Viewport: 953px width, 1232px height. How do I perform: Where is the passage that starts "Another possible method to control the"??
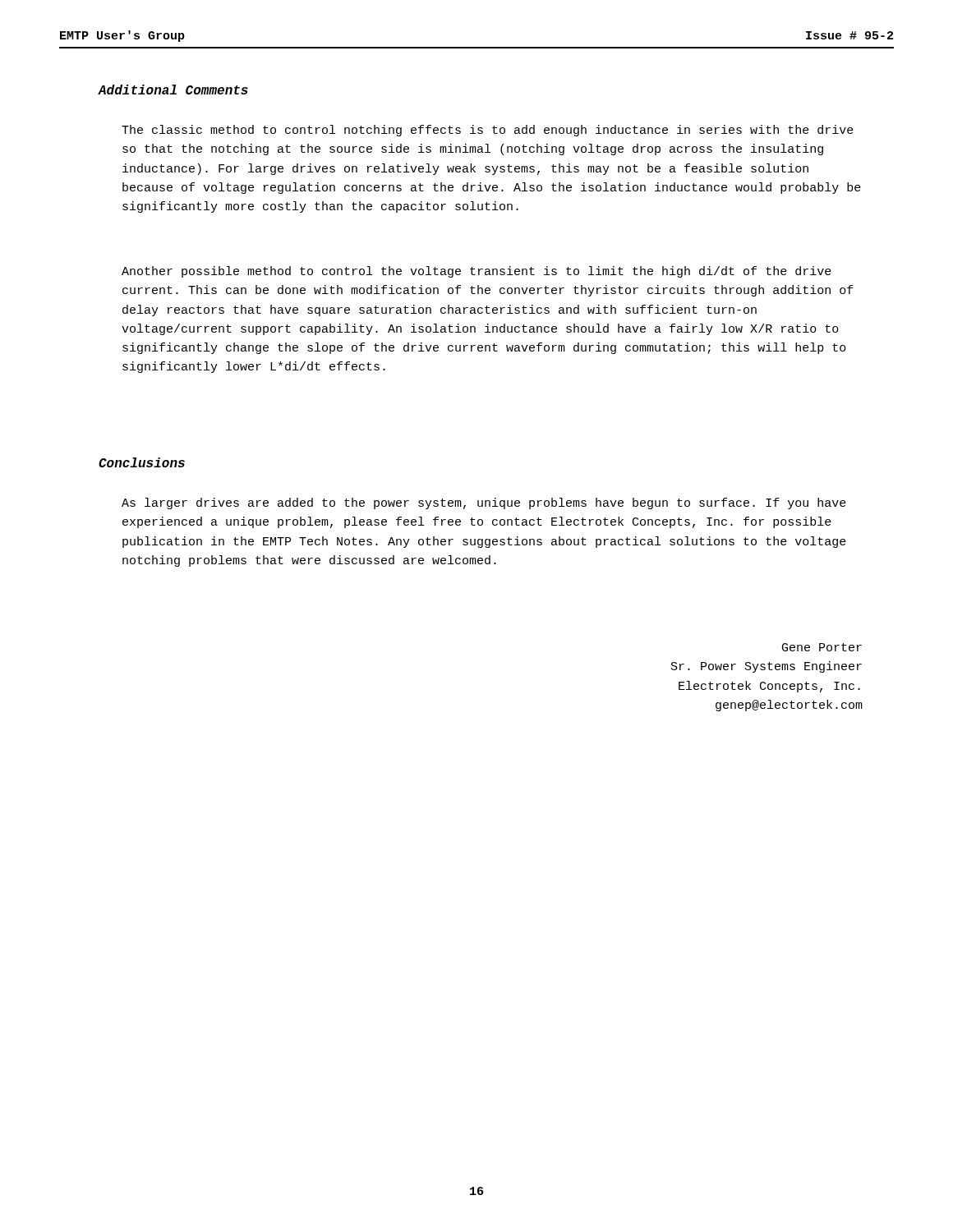coord(488,320)
